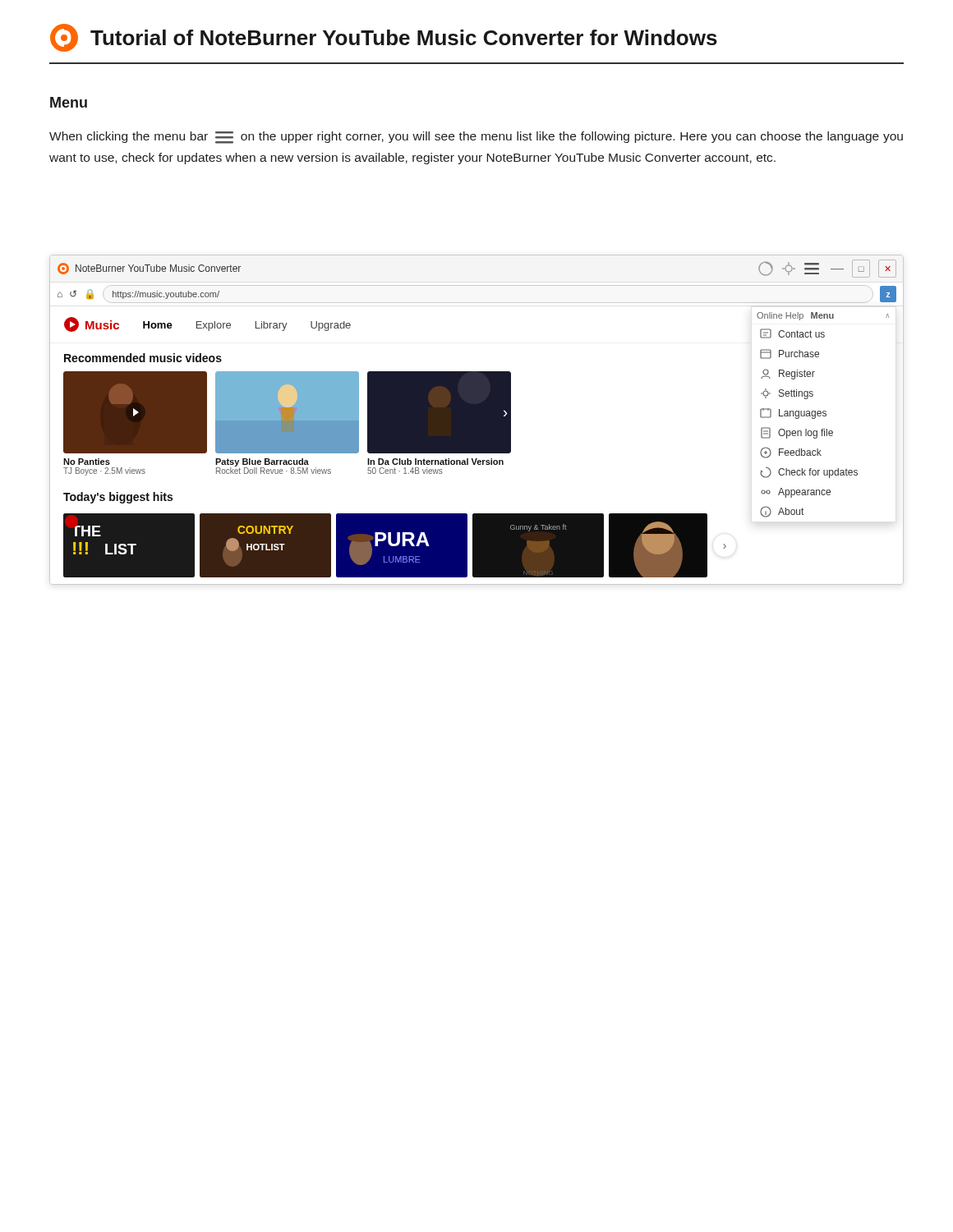
Task: Click the passage that begins "When clicking the menu bar on the upper"
Action: [x=476, y=147]
